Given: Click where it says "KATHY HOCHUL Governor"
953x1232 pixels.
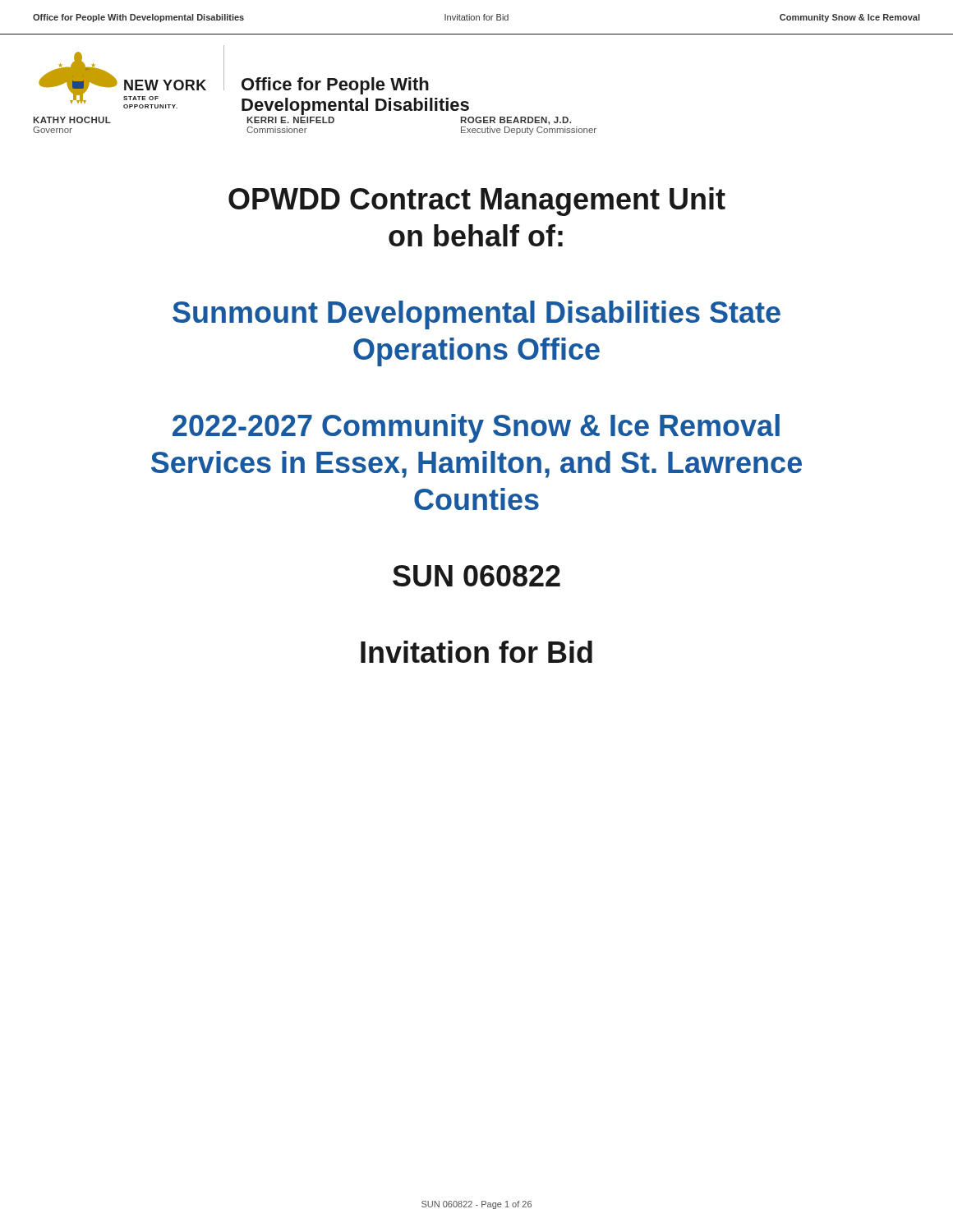Looking at the screenshot, I should (x=115, y=125).
